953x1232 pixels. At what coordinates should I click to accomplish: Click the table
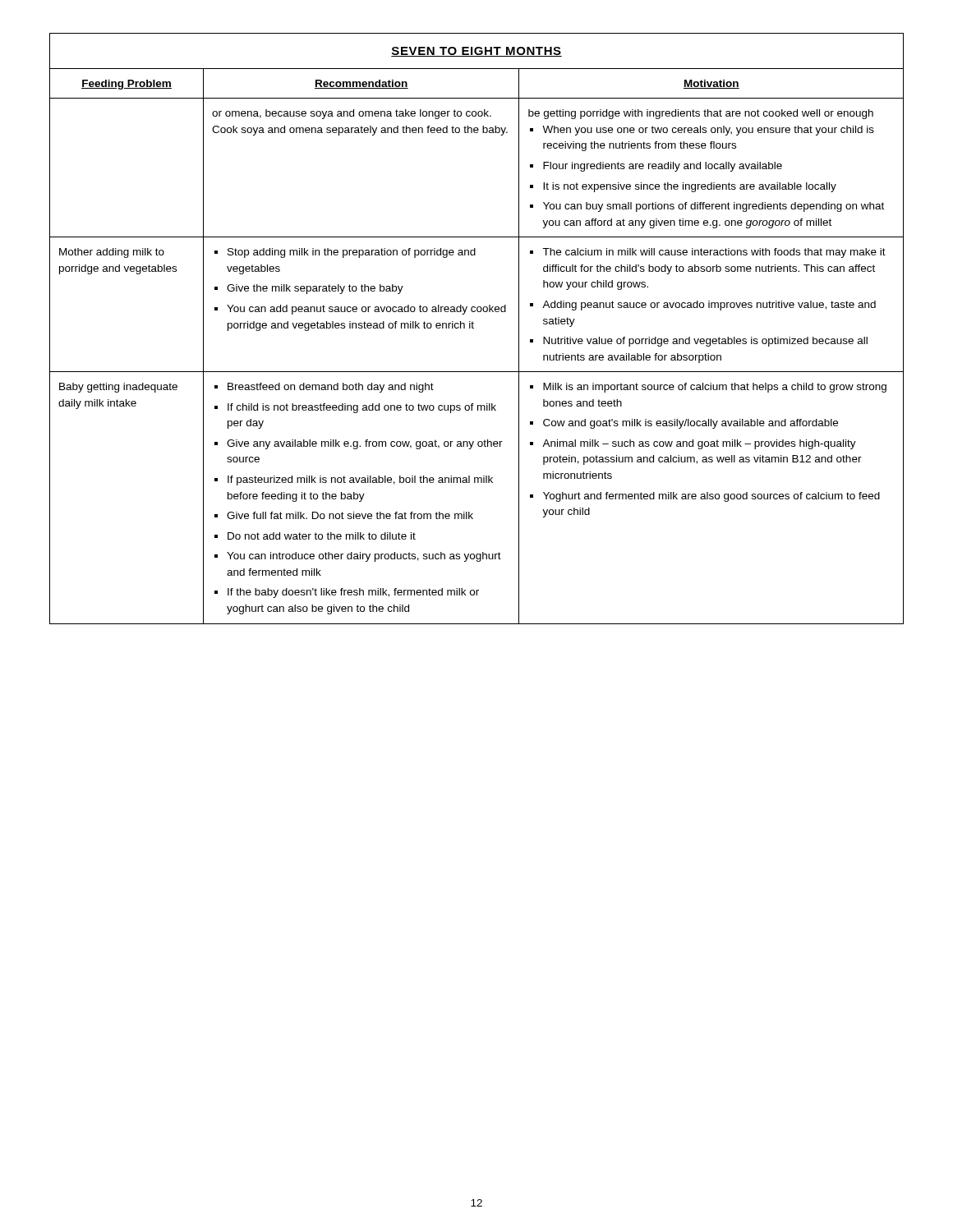pos(476,328)
